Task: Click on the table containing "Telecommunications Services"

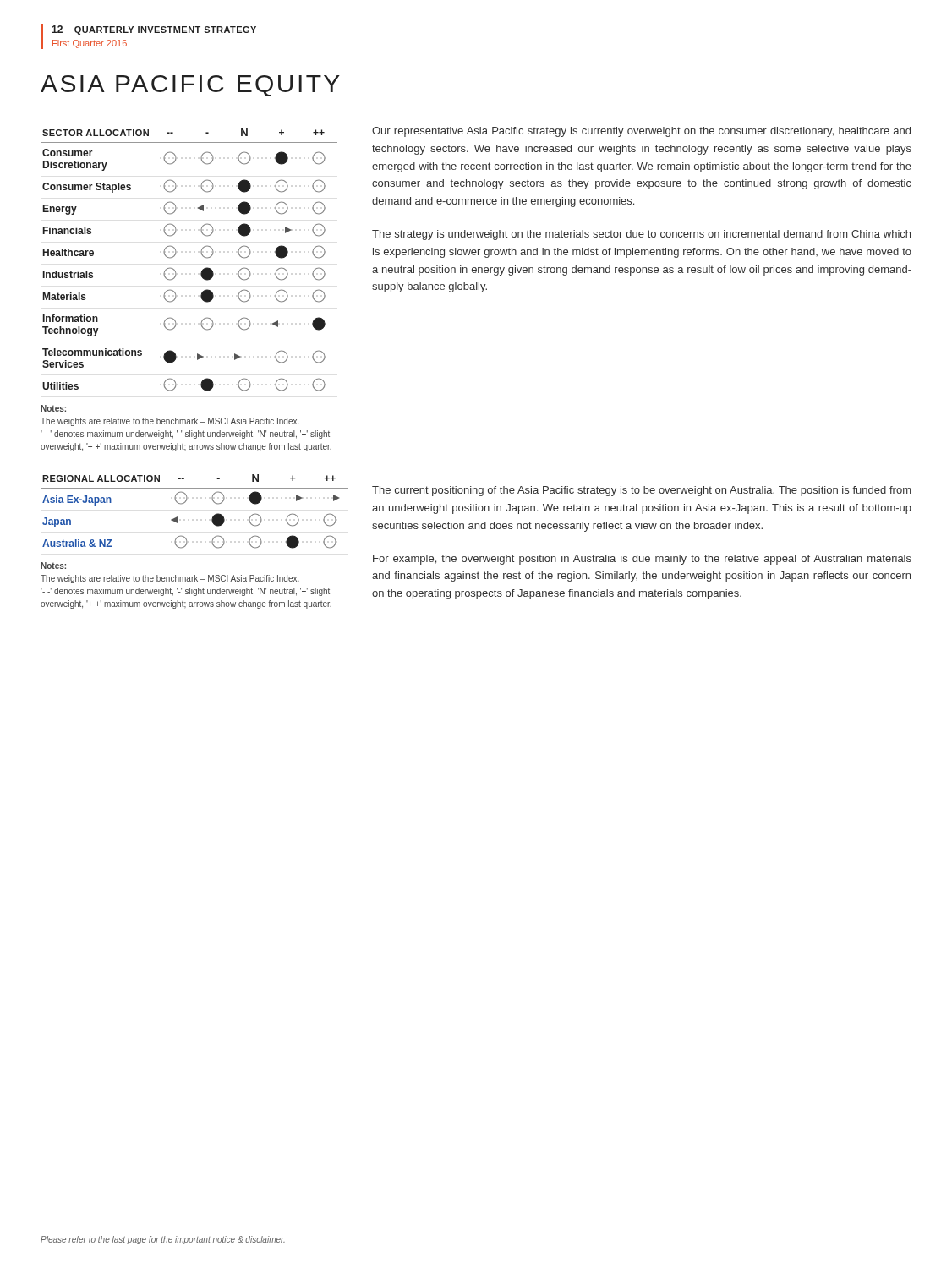Action: 186,260
